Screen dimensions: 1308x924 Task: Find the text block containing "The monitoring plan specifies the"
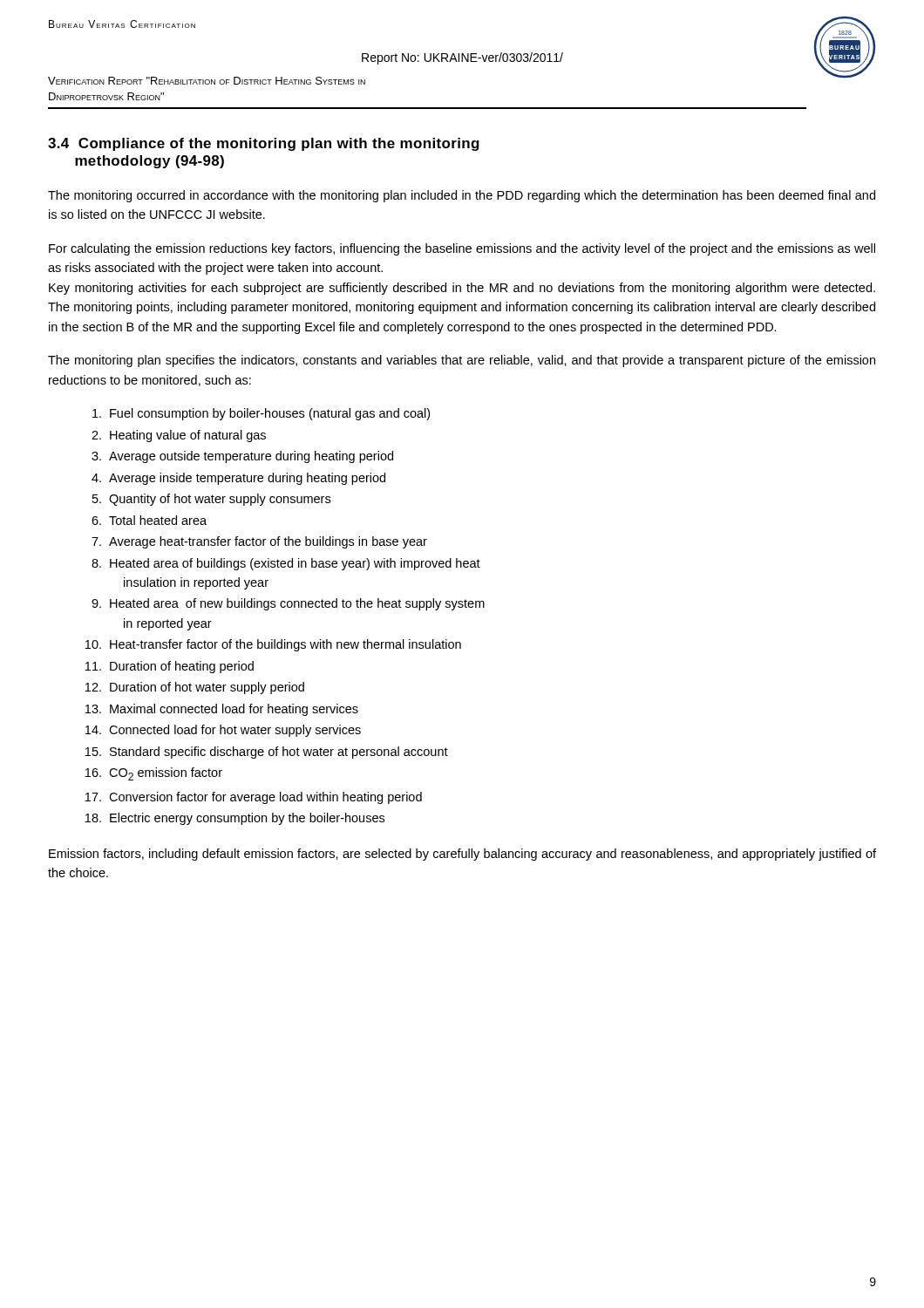[x=462, y=370]
